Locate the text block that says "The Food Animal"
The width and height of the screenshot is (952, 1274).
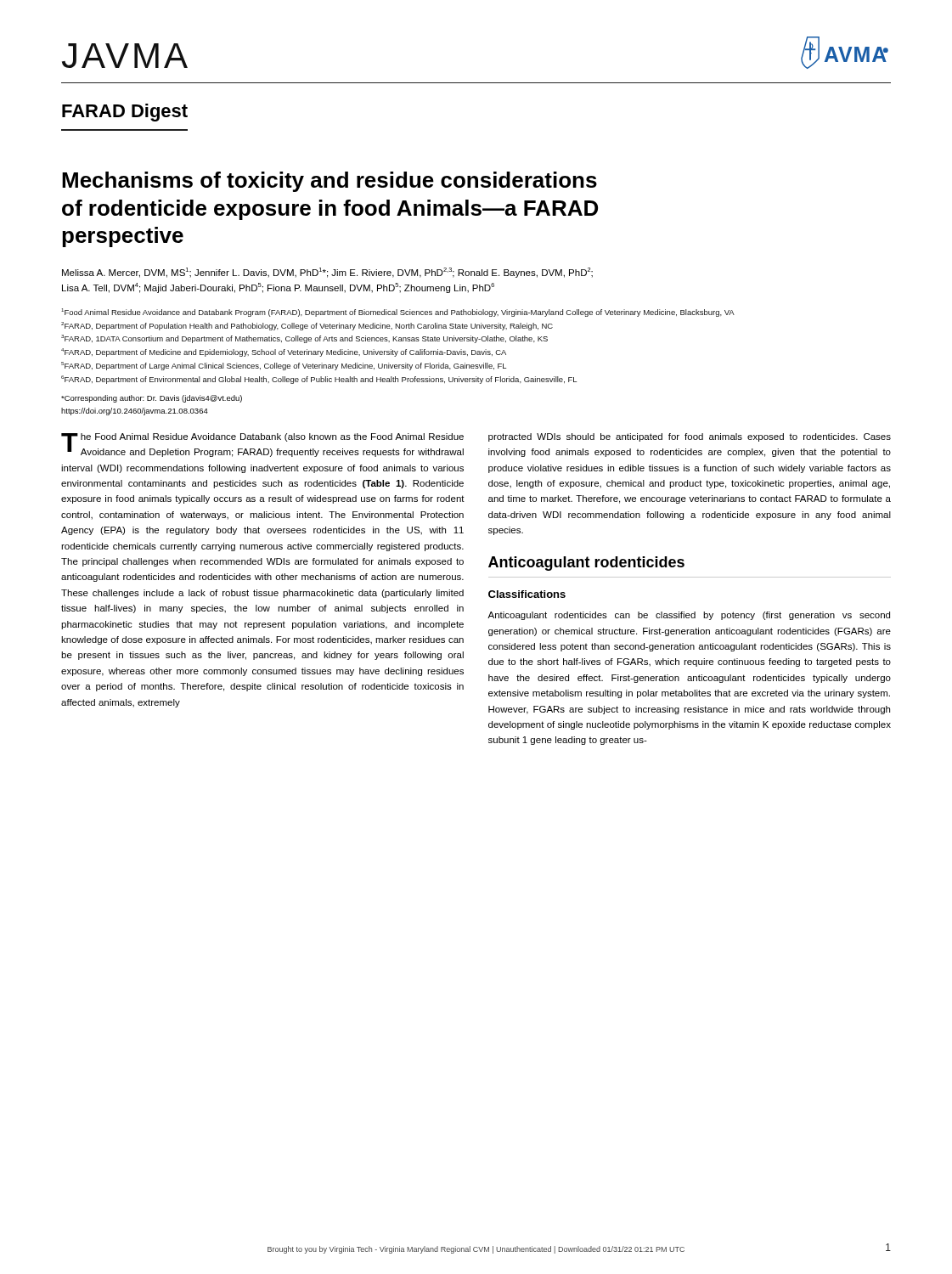[x=263, y=569]
